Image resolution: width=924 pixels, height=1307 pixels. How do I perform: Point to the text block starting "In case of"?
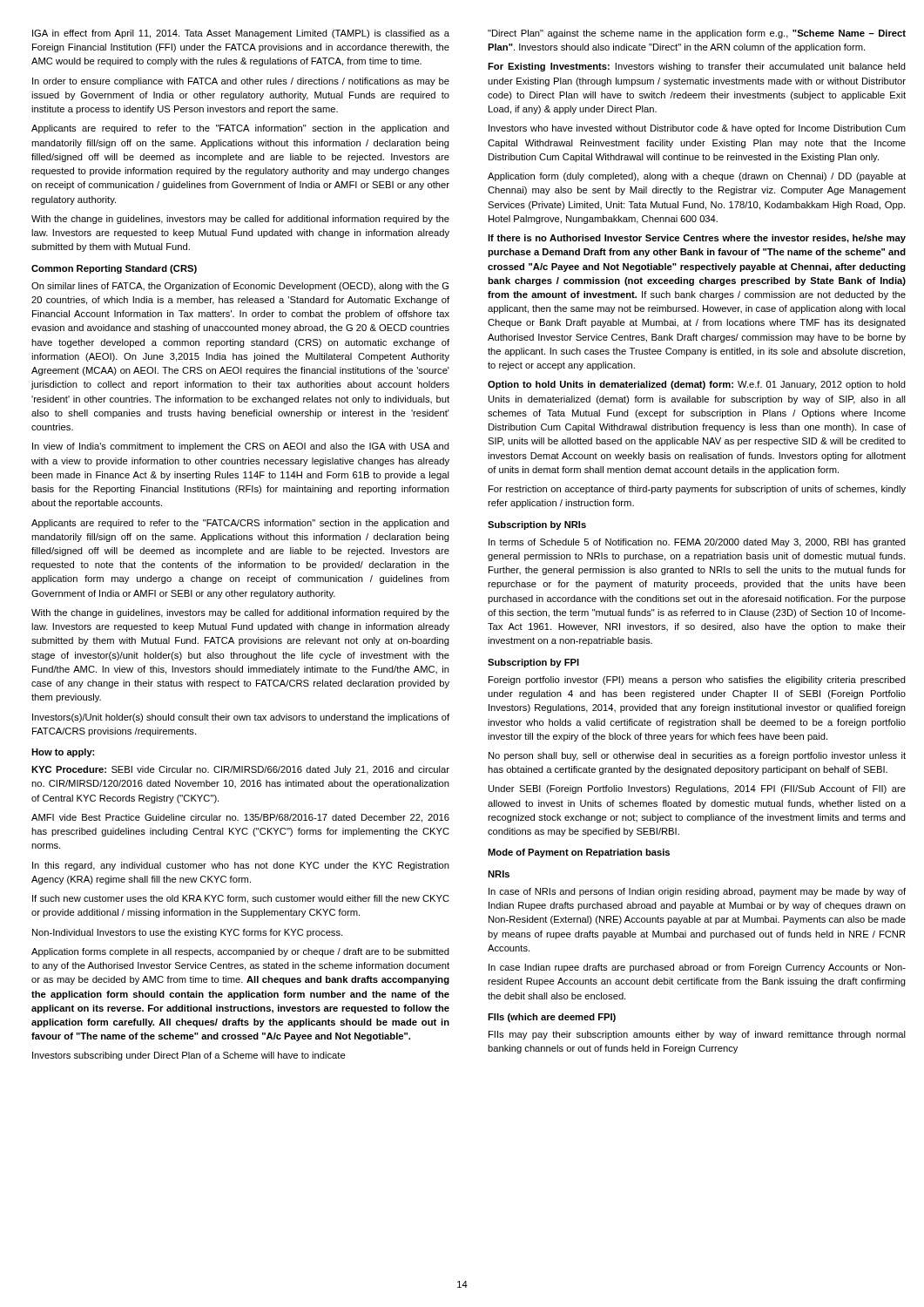[x=697, y=920]
